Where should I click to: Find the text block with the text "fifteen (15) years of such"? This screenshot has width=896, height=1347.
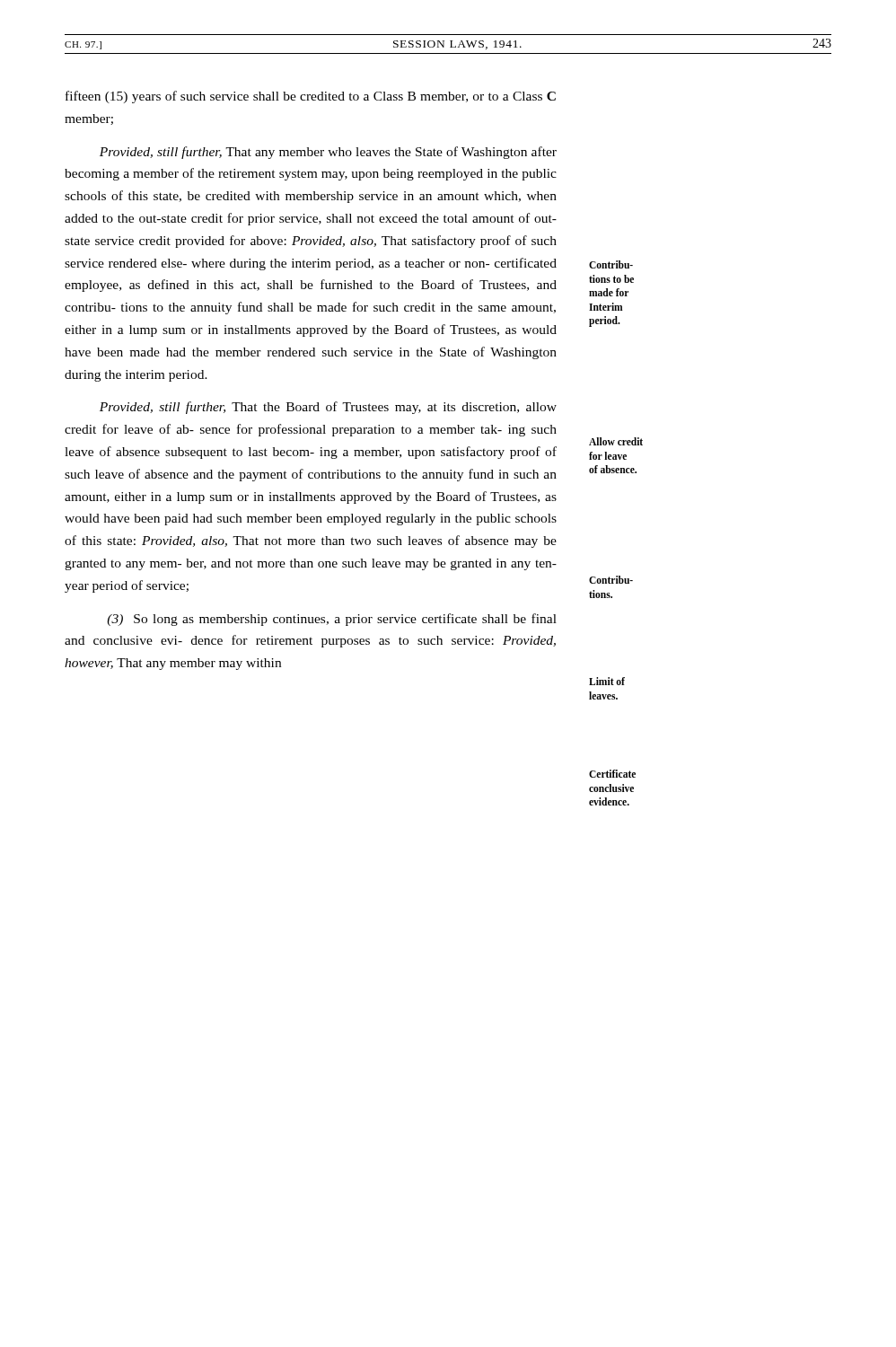click(311, 108)
